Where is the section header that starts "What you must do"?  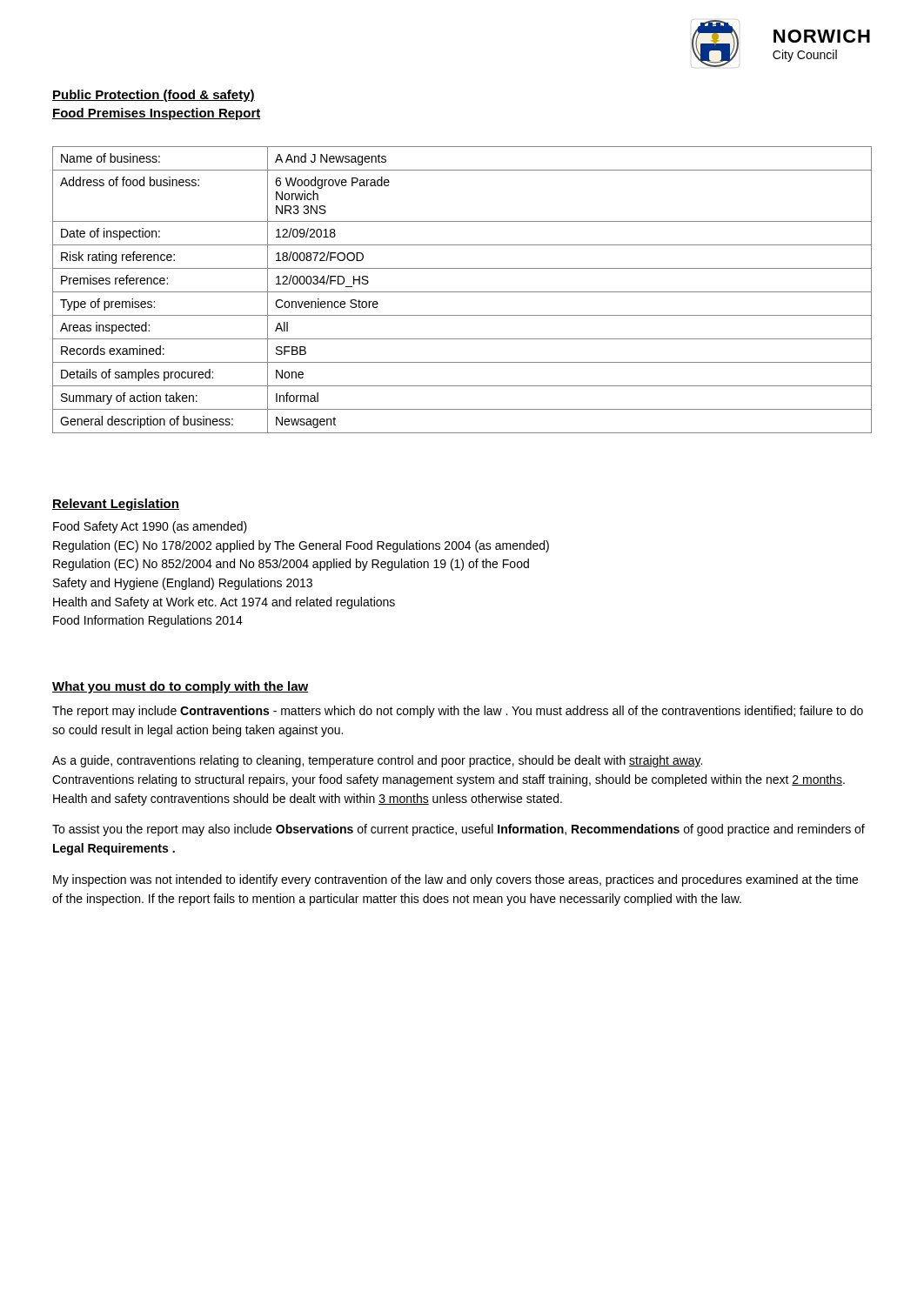click(x=180, y=686)
